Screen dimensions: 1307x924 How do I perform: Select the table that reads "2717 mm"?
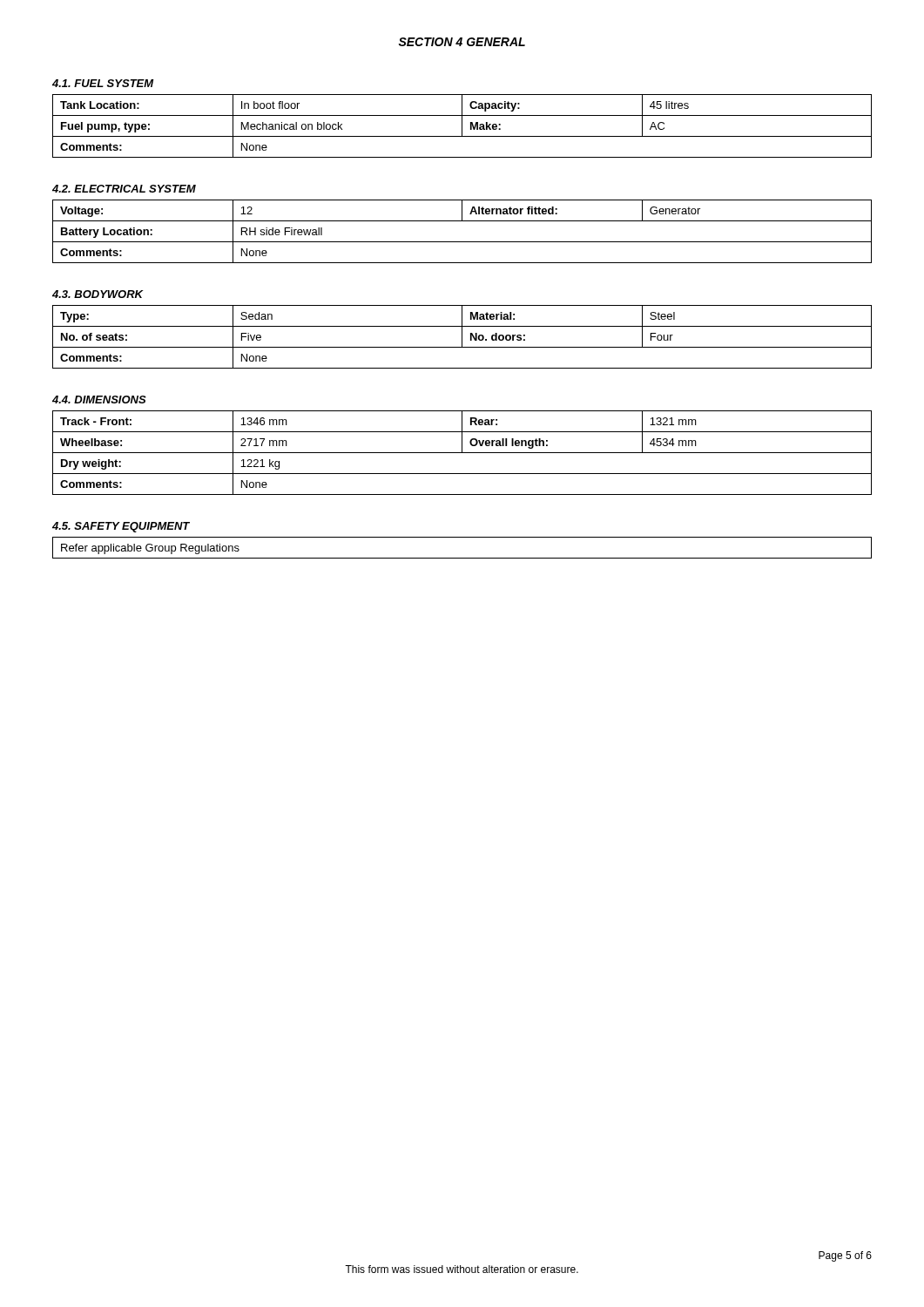[462, 453]
